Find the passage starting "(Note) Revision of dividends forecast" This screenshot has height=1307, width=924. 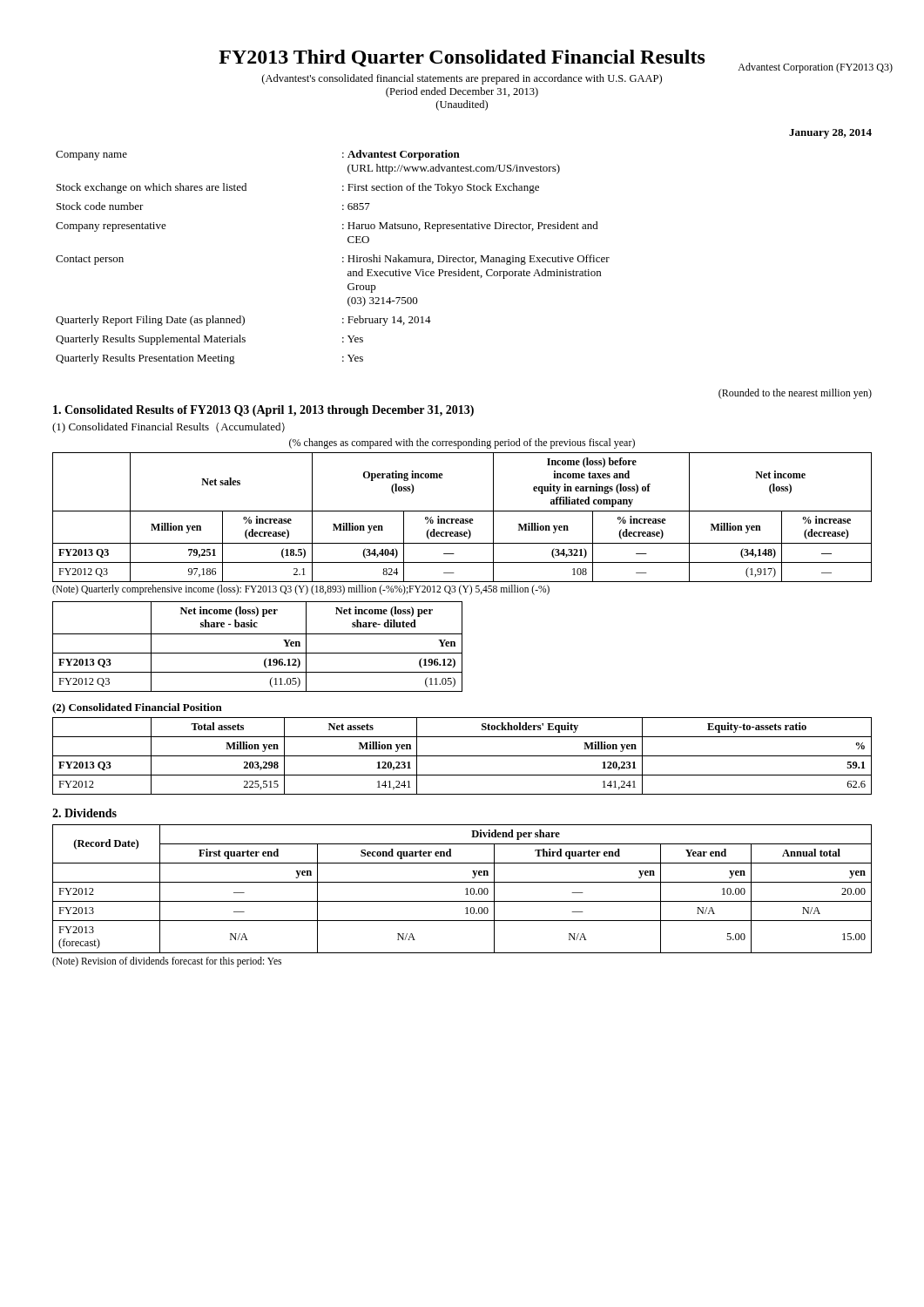[x=167, y=961]
